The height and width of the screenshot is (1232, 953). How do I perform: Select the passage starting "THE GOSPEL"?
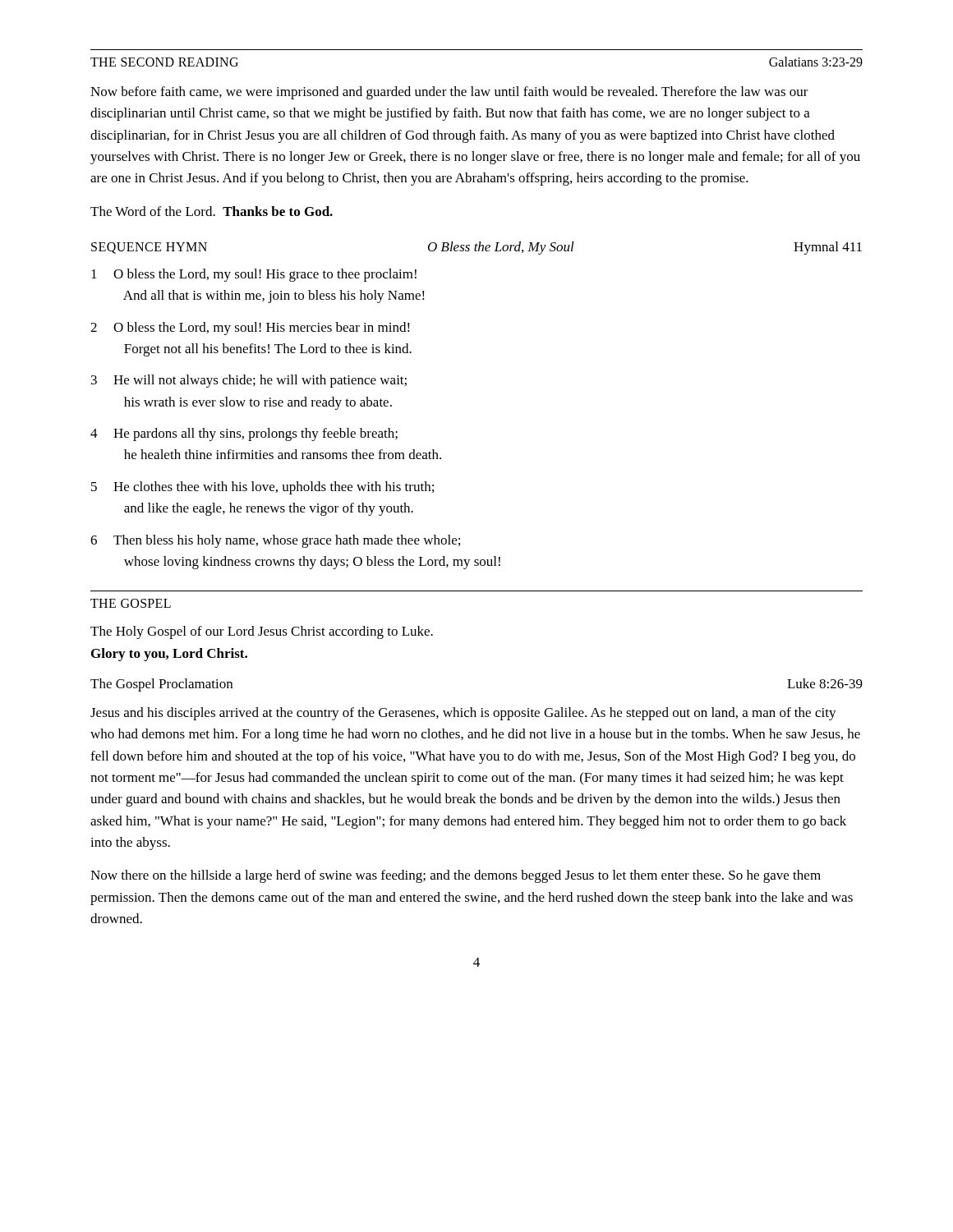coord(131,603)
